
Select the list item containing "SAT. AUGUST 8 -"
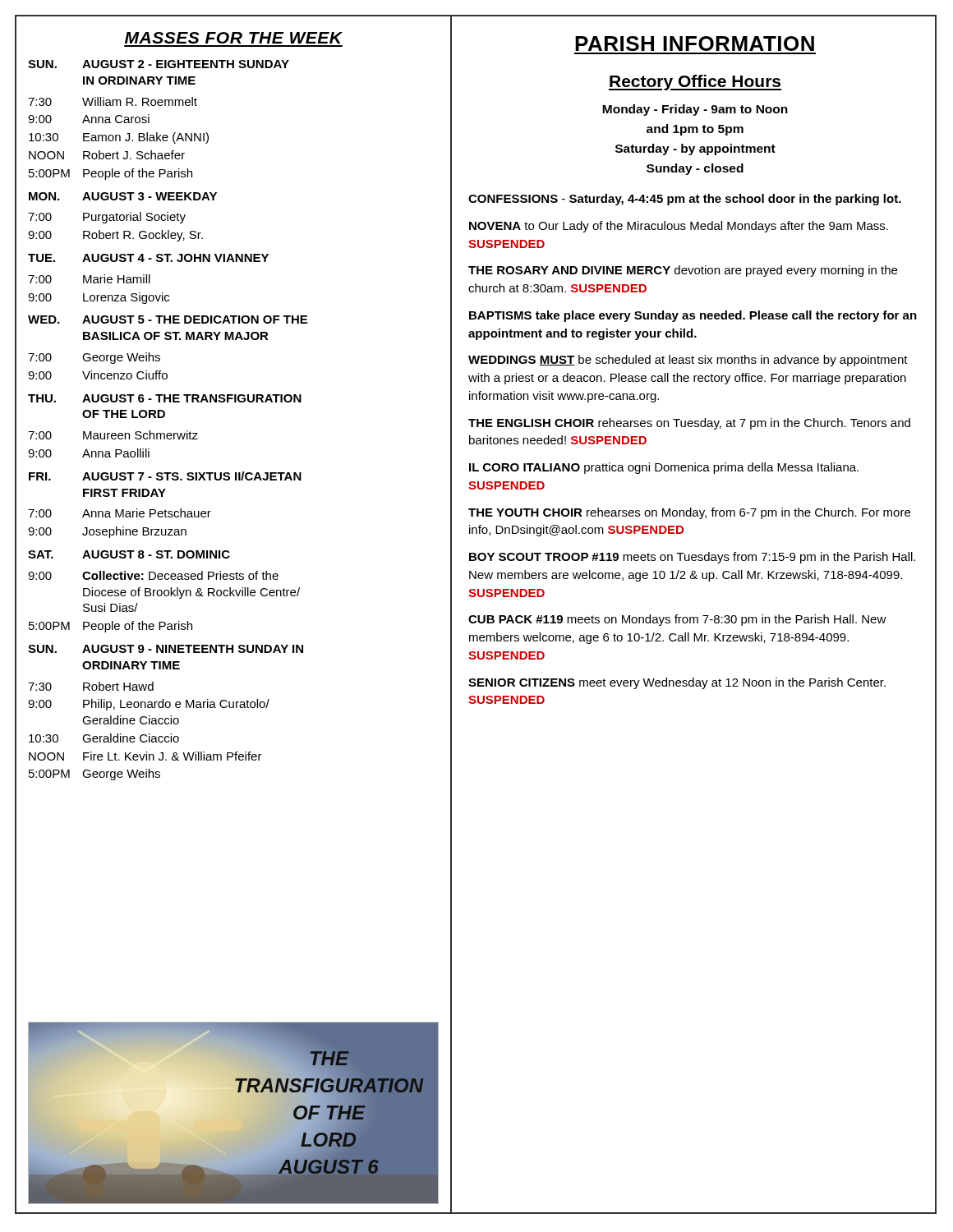[233, 590]
